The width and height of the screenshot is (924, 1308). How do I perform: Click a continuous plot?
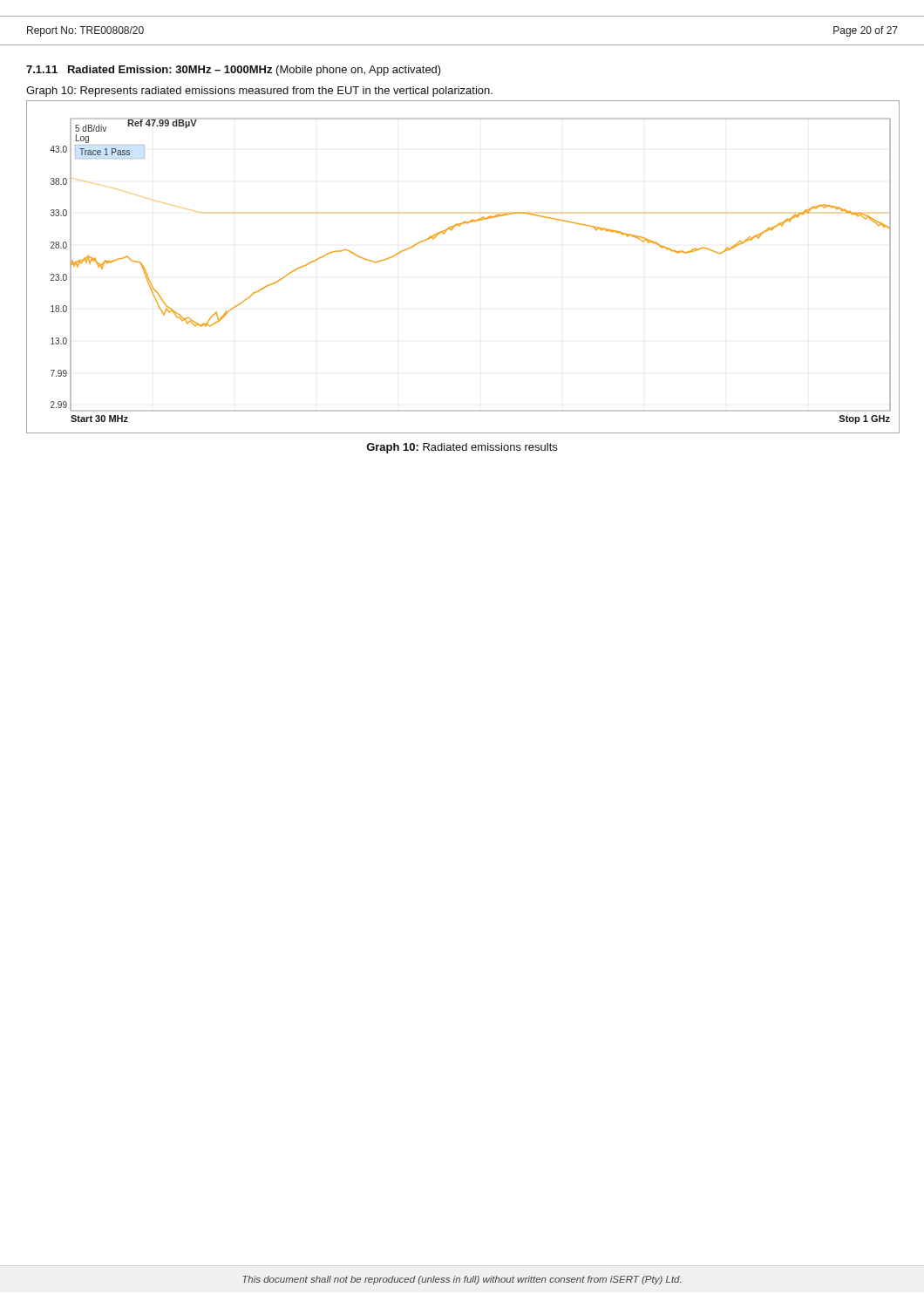click(x=462, y=266)
